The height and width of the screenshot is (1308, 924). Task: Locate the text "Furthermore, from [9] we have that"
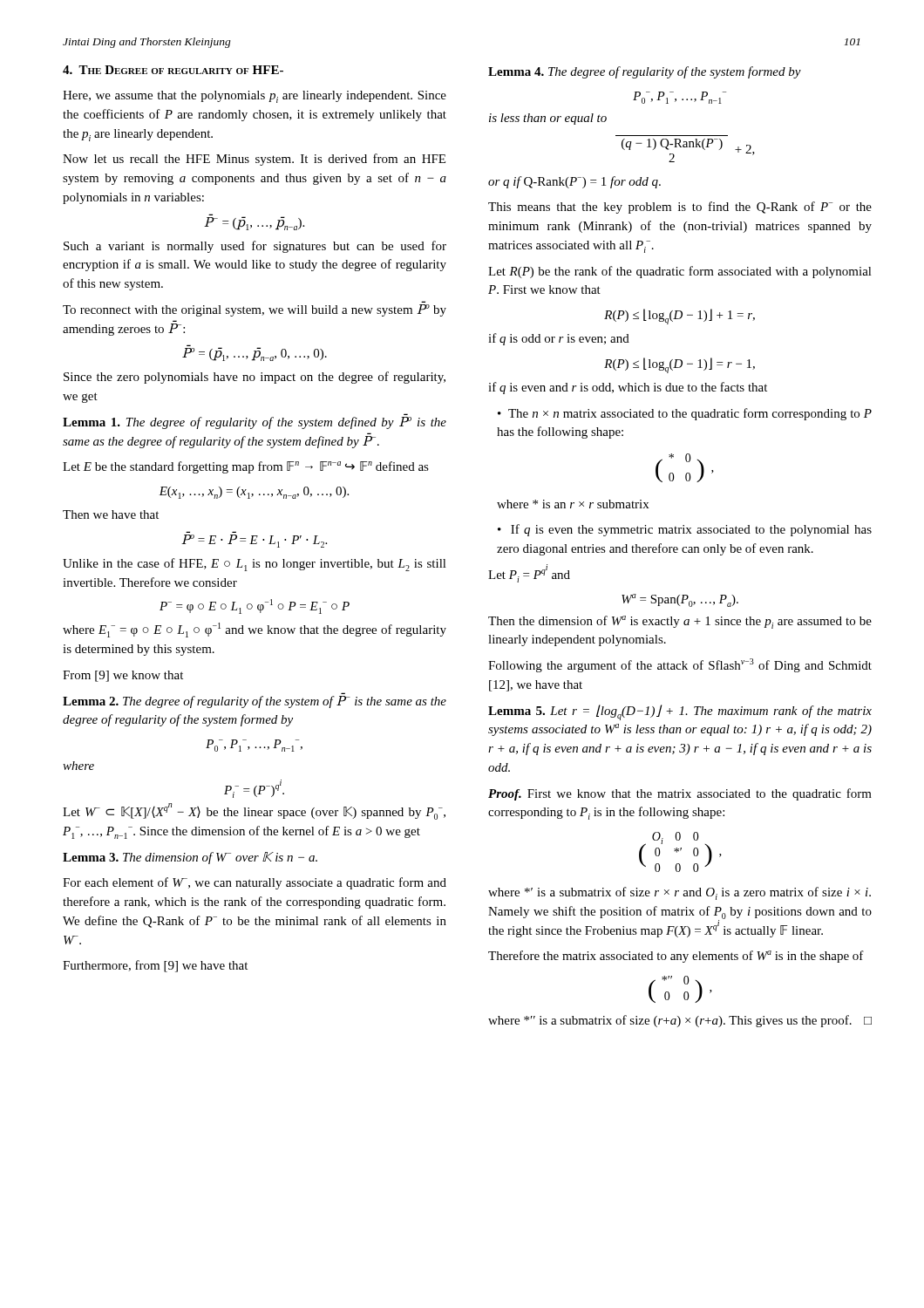[255, 966]
